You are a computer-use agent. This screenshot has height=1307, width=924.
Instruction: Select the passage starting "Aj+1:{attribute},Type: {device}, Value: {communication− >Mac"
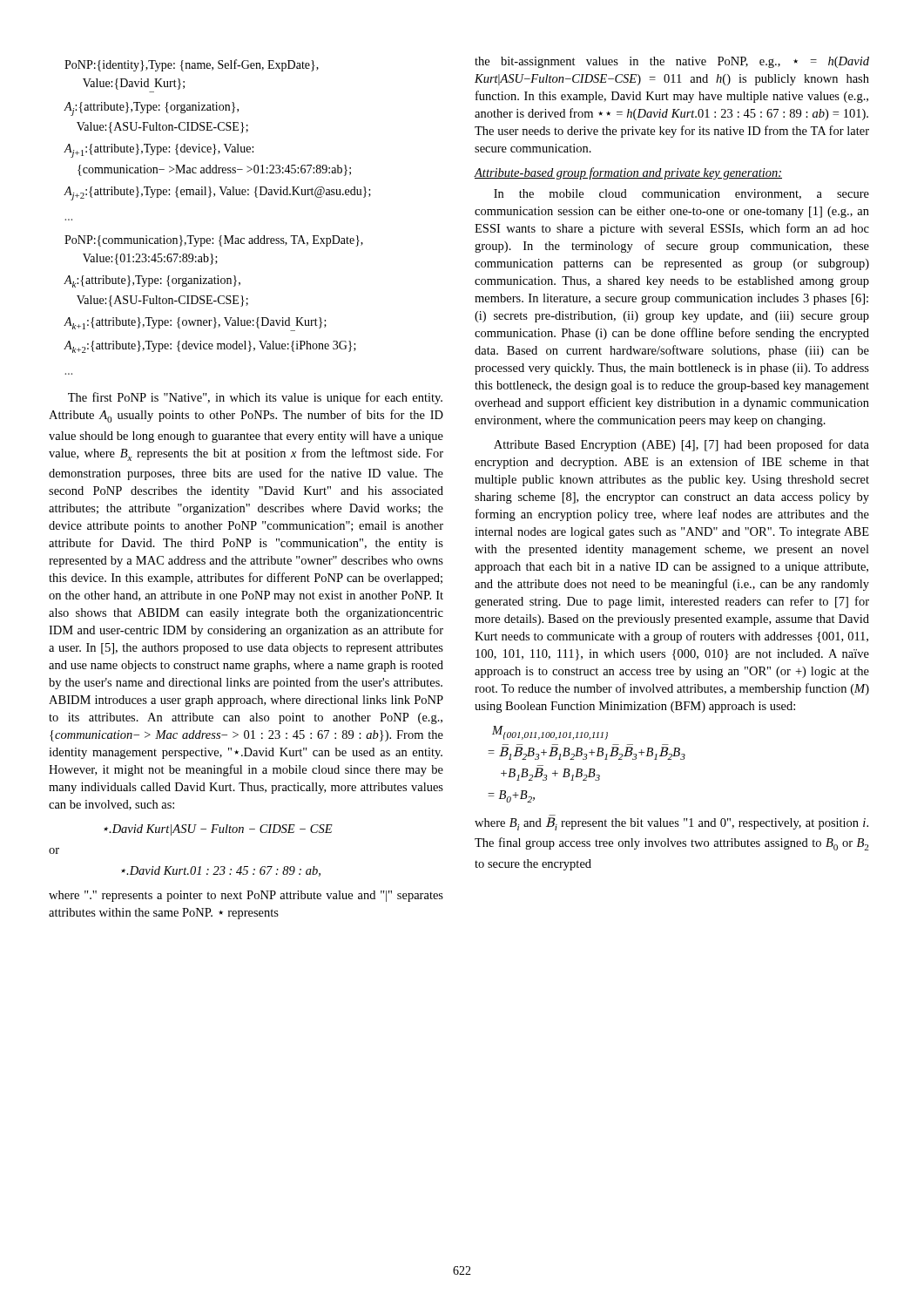click(208, 159)
